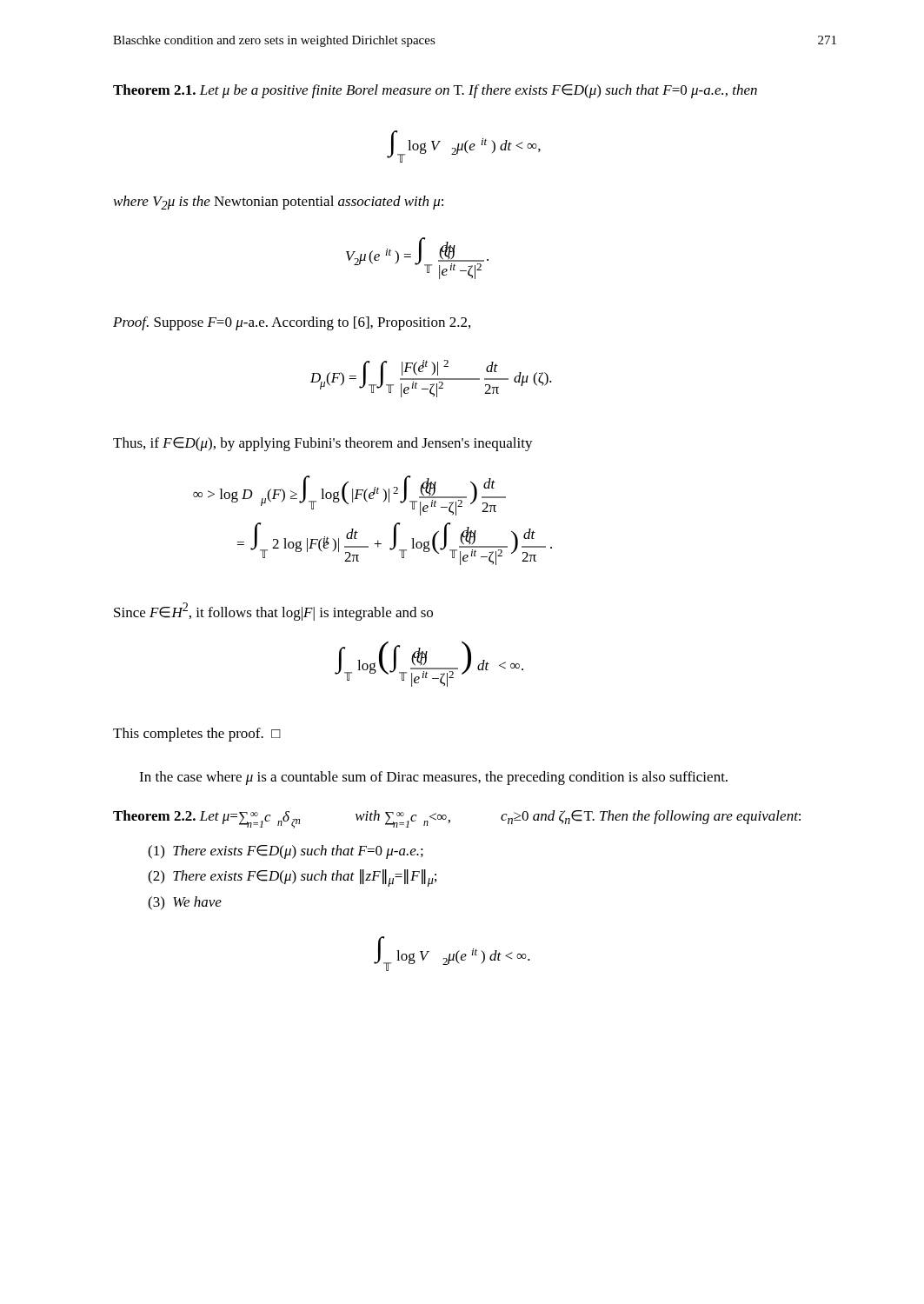
Task: Find the block starting "D μ (F) = ∫ 𝕋 ∫"
Action: (x=475, y=379)
